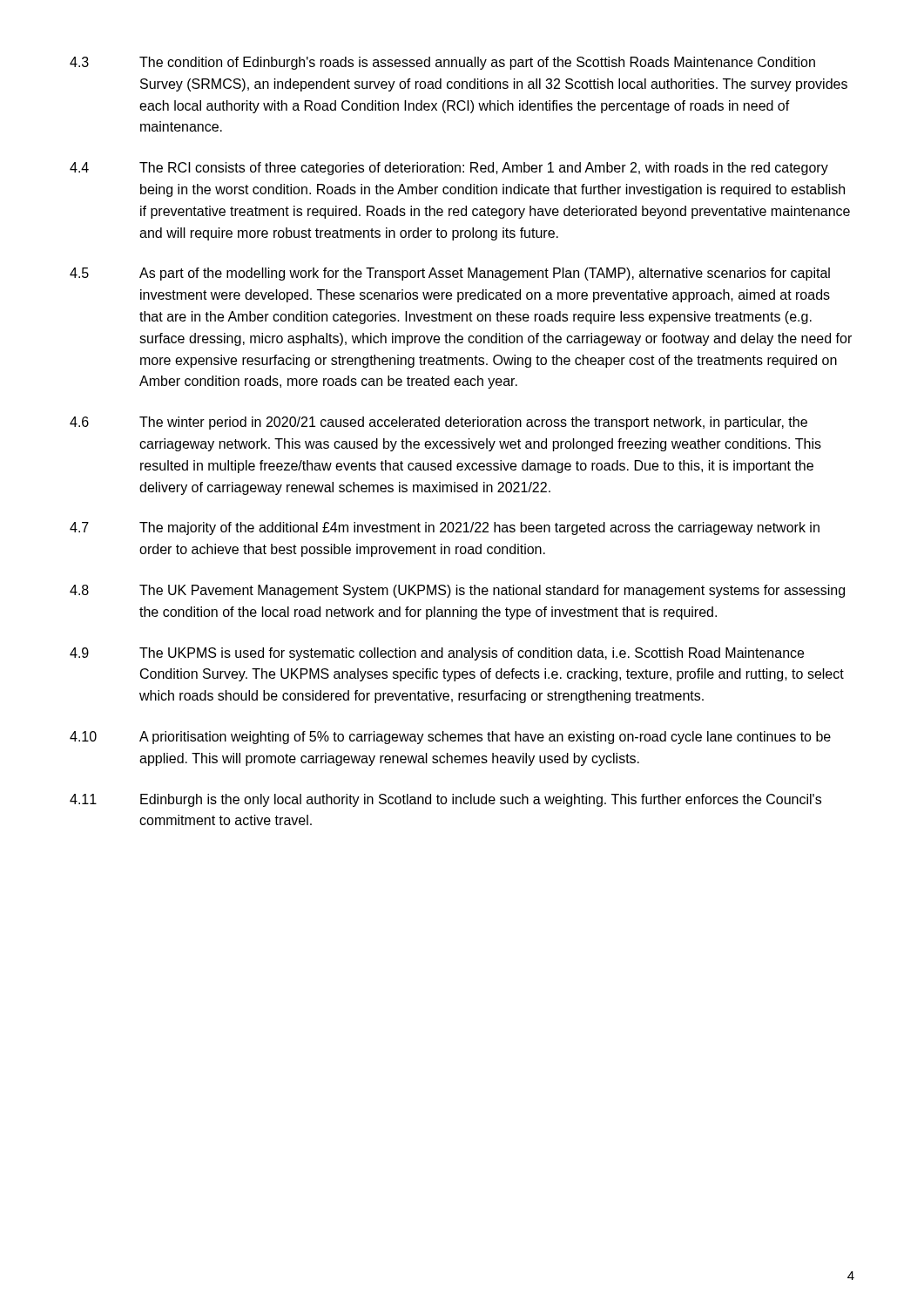Find the region starting "4.10 A prioritisation weighting of 5% to carriageway"
Screen dimensions: 1307x924
[x=462, y=748]
